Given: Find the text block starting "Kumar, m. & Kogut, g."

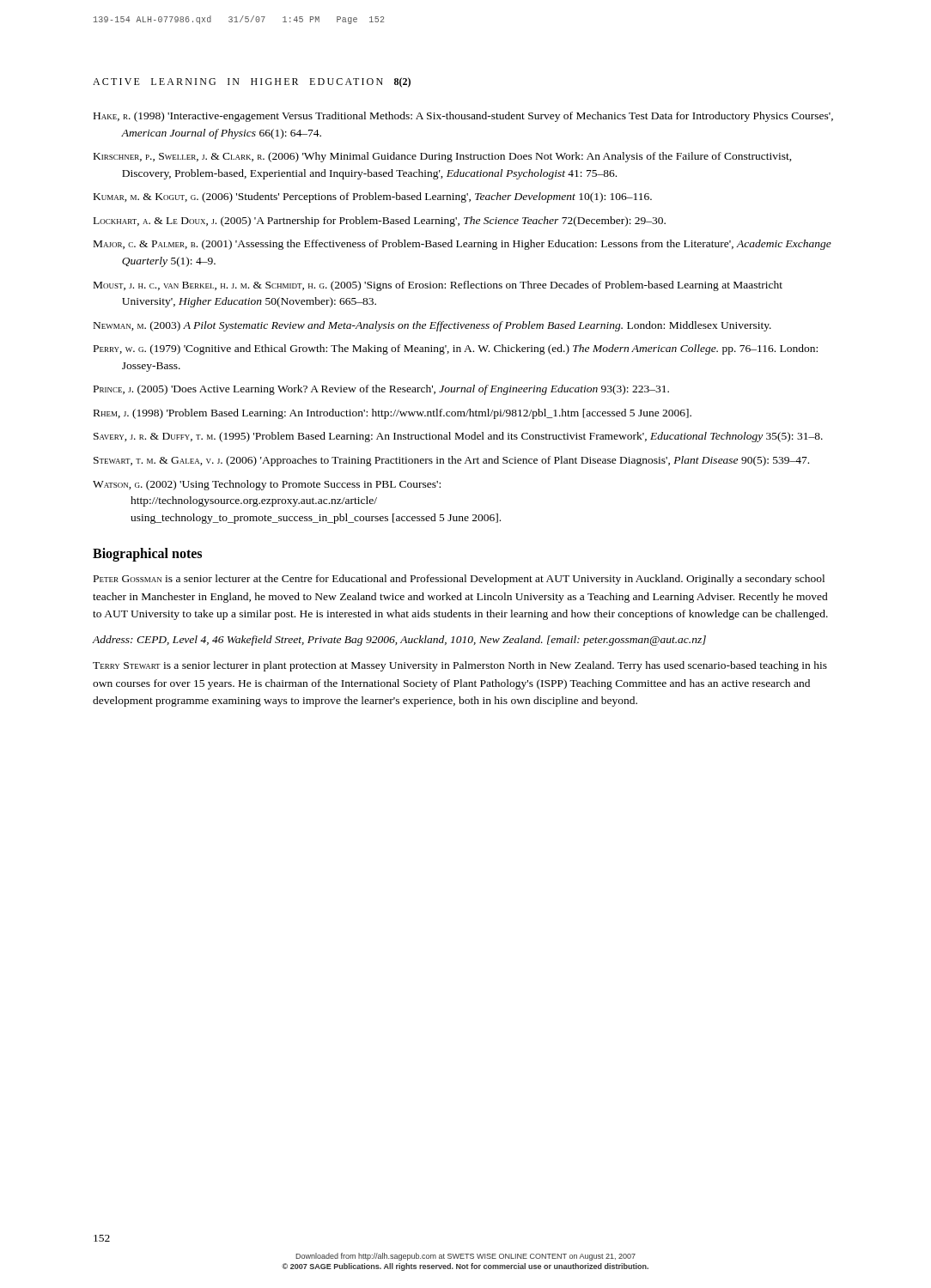Looking at the screenshot, I should [x=373, y=196].
